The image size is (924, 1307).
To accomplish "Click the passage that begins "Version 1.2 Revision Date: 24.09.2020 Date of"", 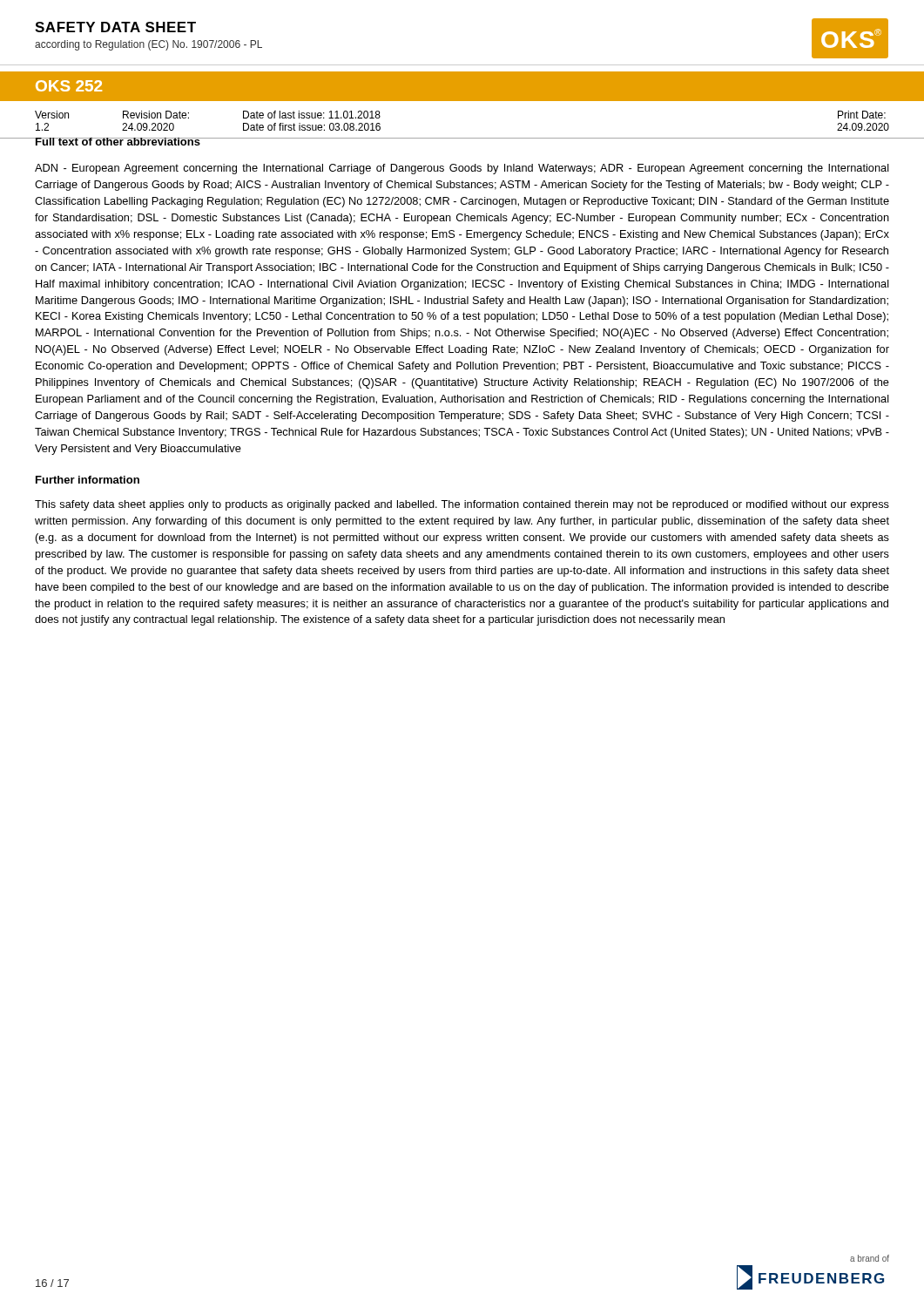I will 46,115.
